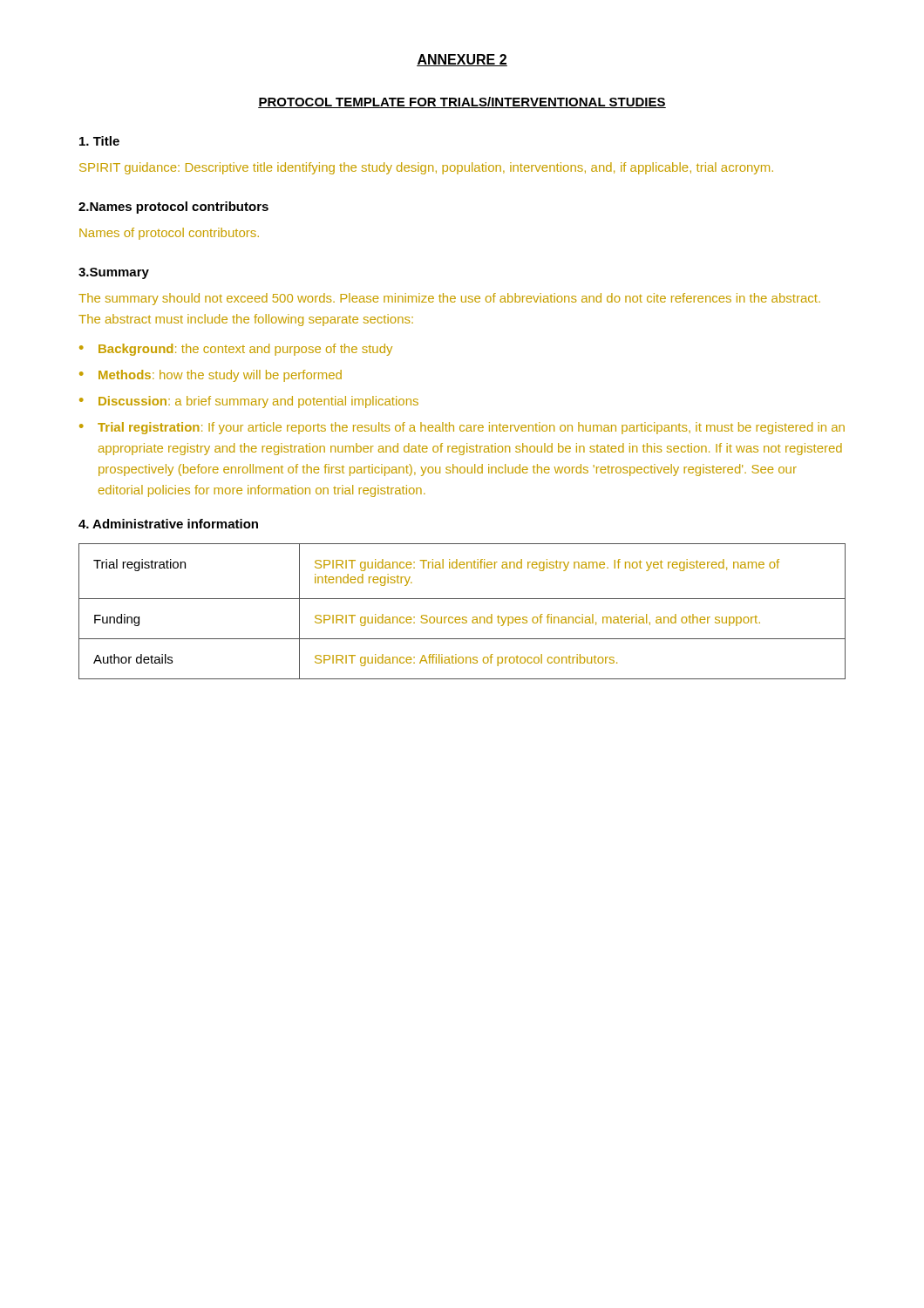Click the passage that begins "• Trial registration: If your article reports"
Screen dimensions: 1308x924
click(462, 459)
